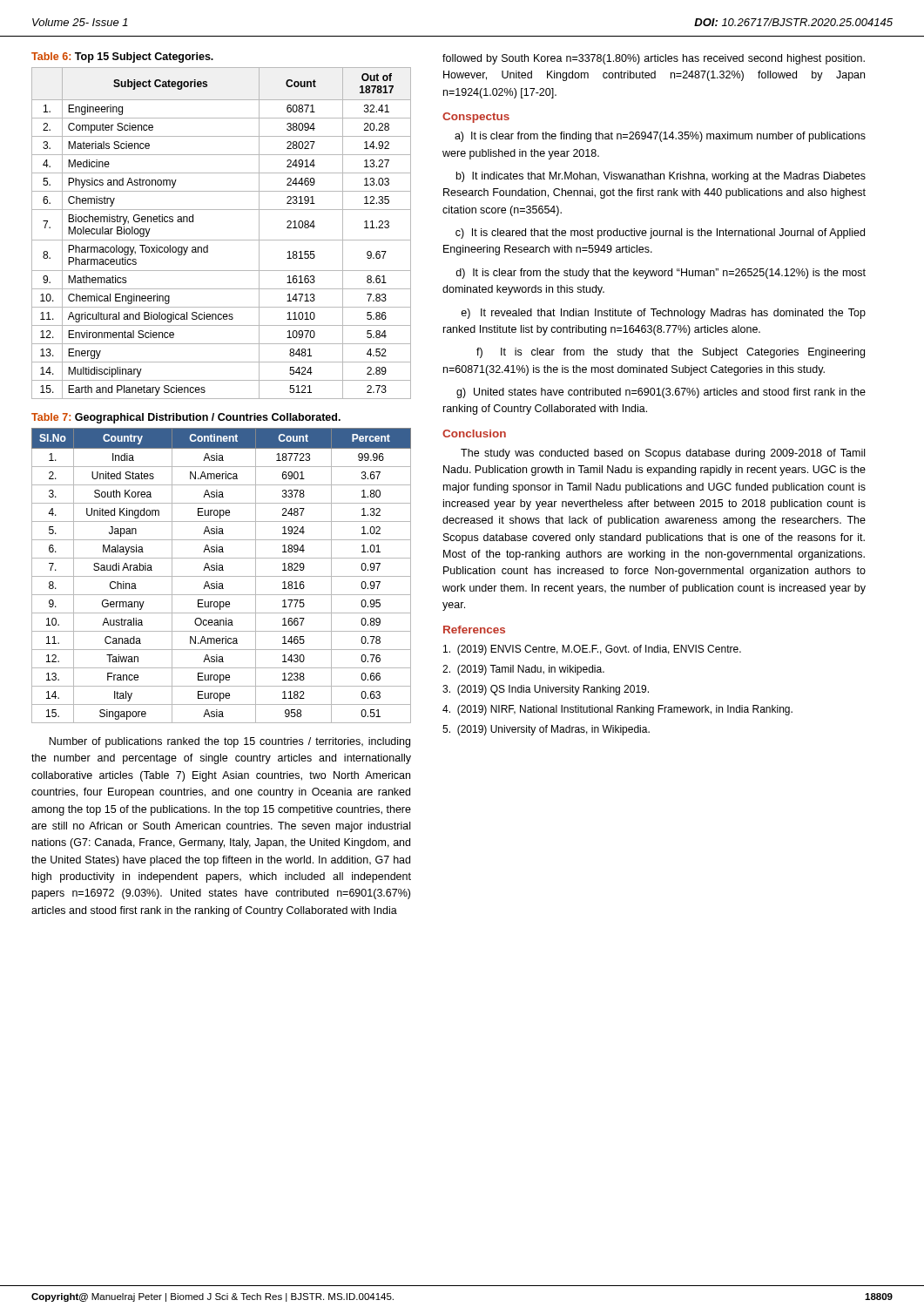This screenshot has width=924, height=1307.
Task: Find the table that mentions "South Korea"
Action: point(221,575)
